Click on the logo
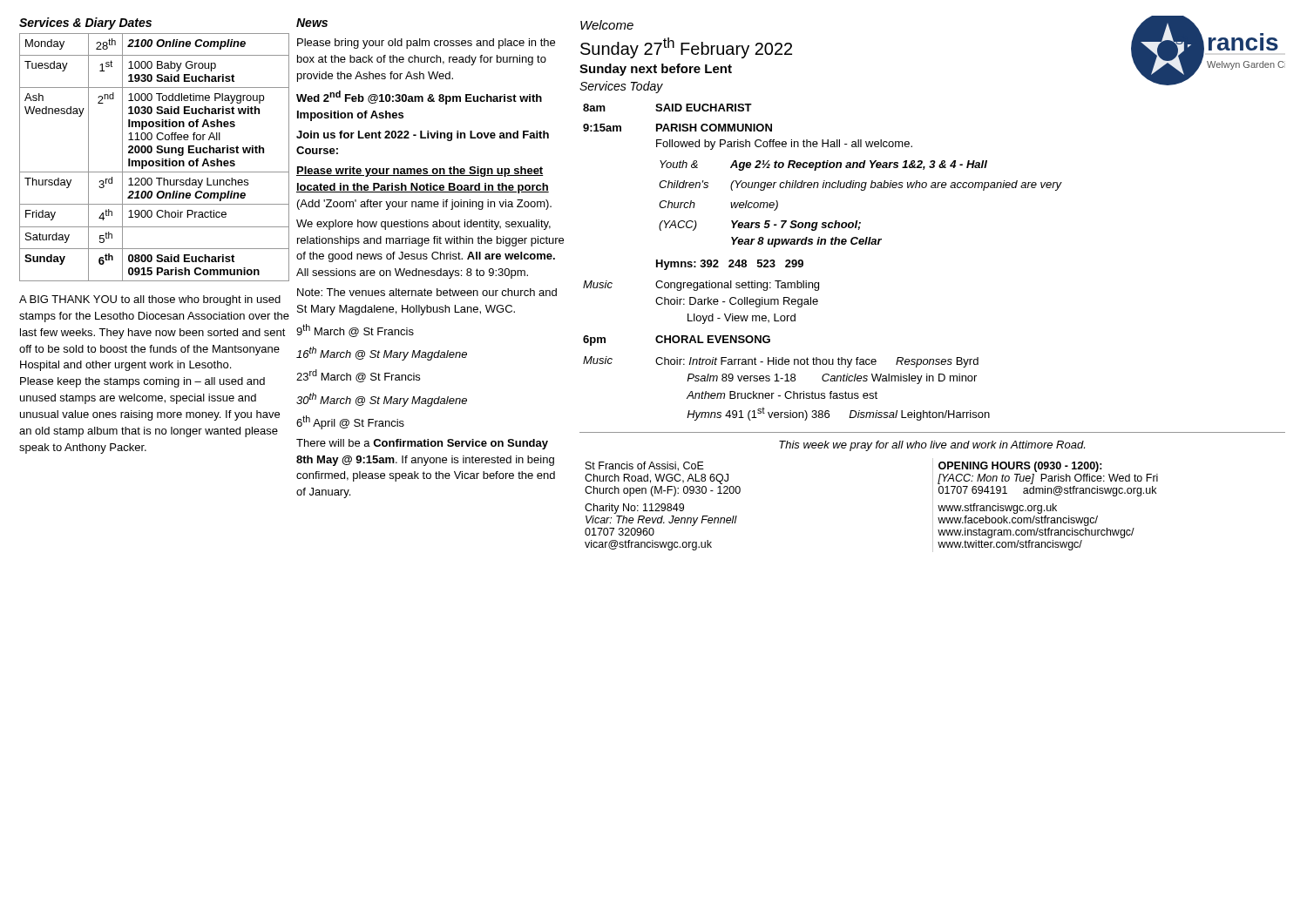 tap(1202, 55)
